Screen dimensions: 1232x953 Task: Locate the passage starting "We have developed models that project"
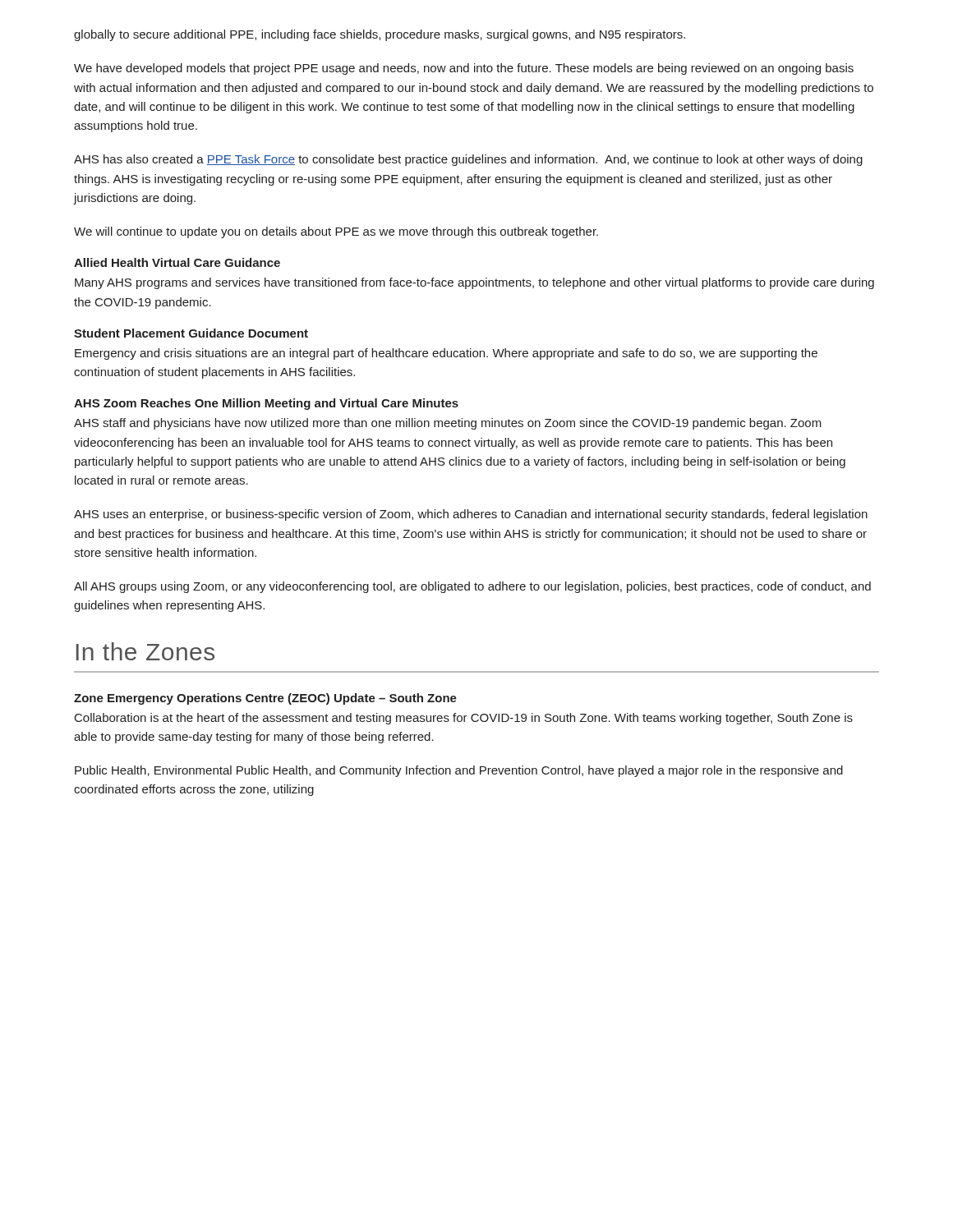[474, 97]
